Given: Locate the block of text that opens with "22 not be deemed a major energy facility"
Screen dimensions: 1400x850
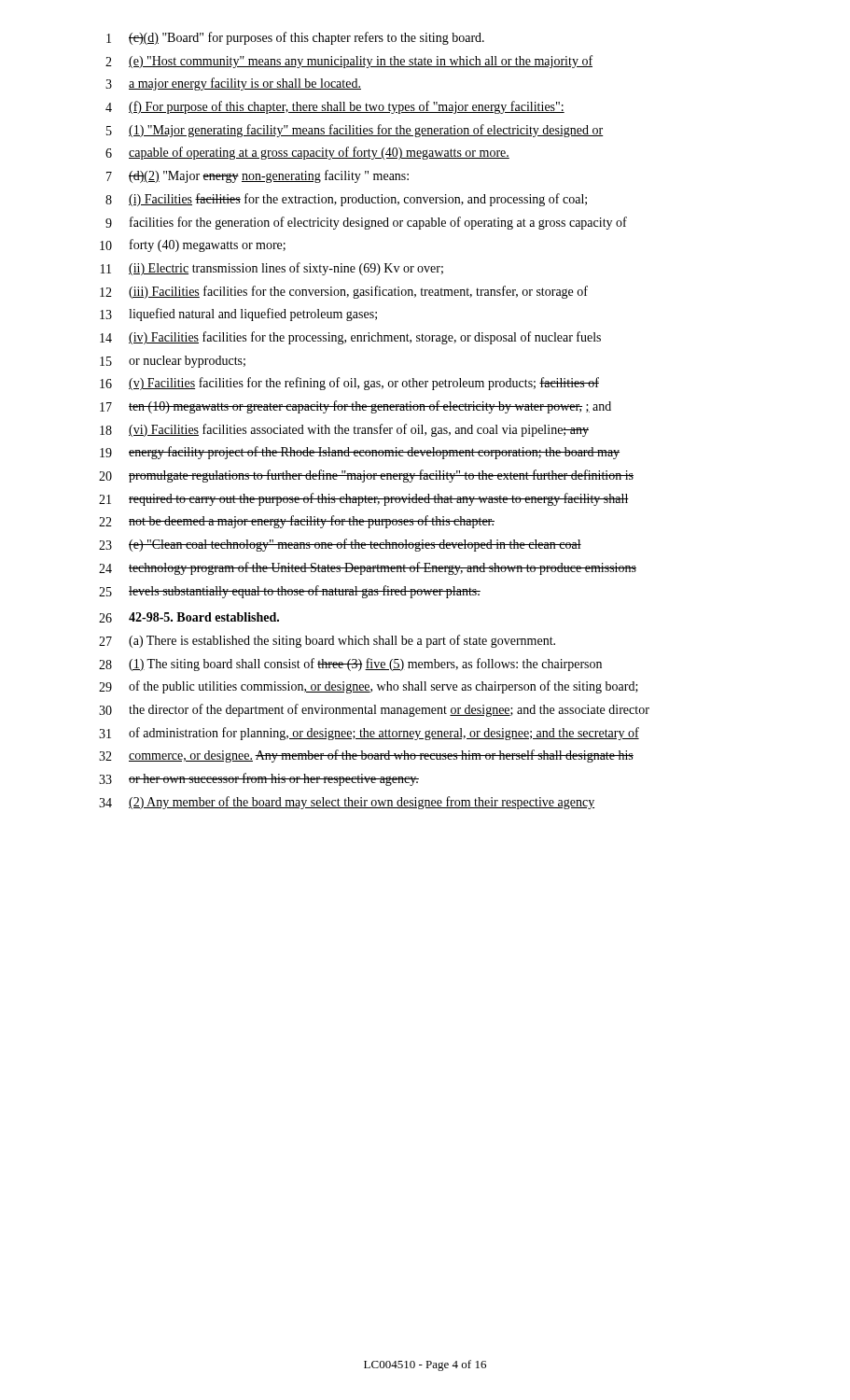Looking at the screenshot, I should pyautogui.click(x=425, y=522).
